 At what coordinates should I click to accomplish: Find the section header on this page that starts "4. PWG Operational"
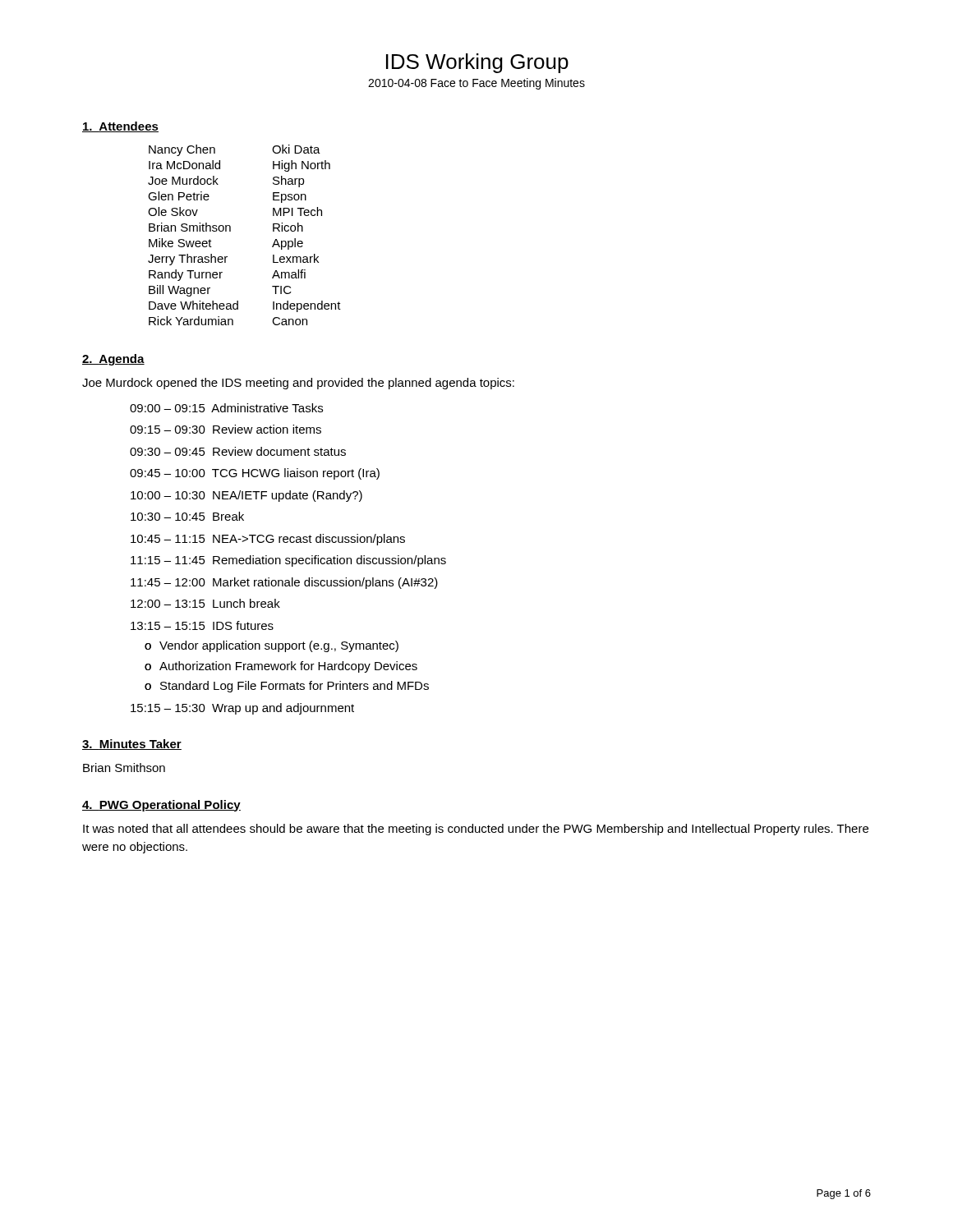[x=161, y=804]
